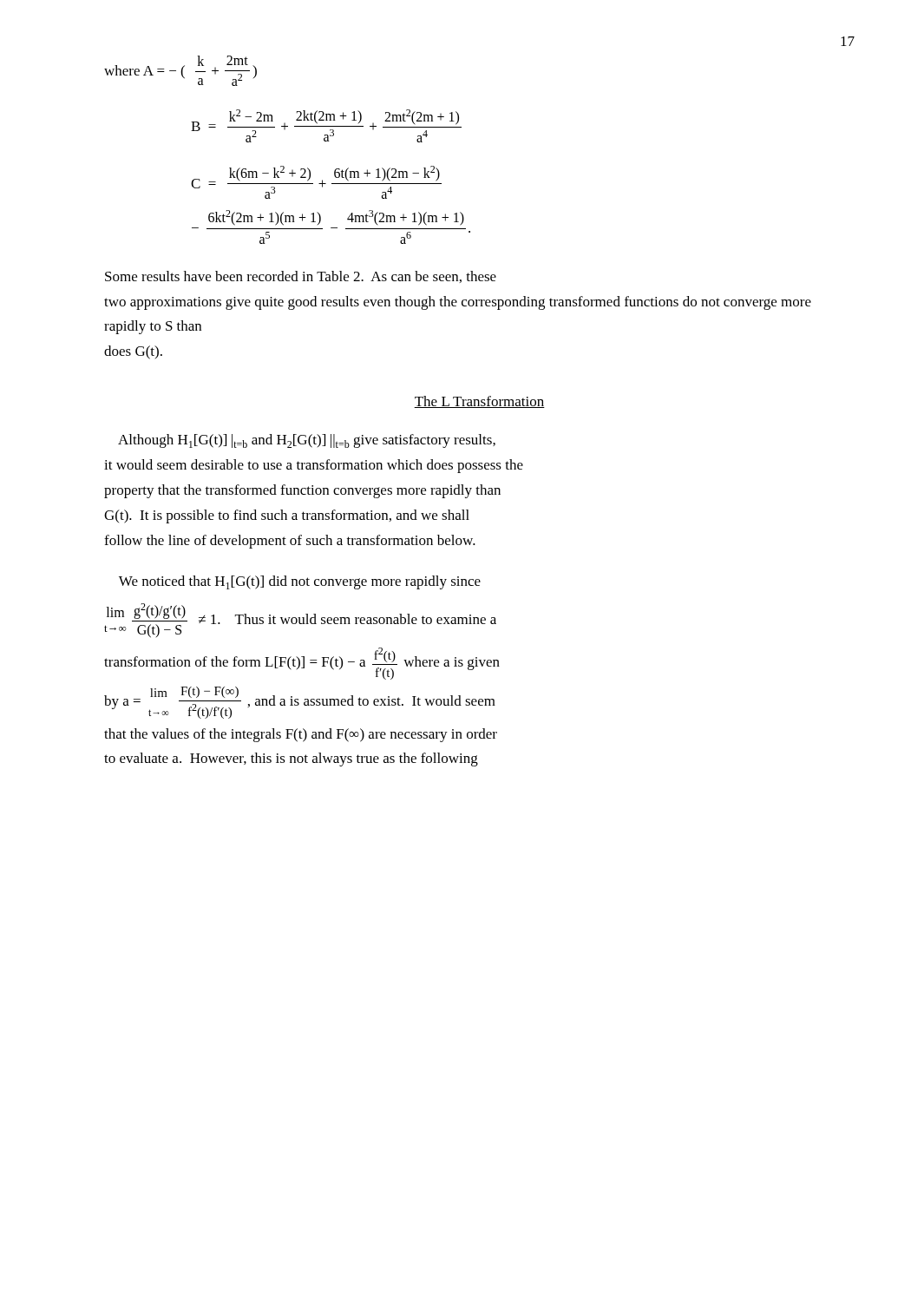The image size is (924, 1302).
Task: Select the block starting "to evaluate a. However, this"
Action: [x=291, y=759]
